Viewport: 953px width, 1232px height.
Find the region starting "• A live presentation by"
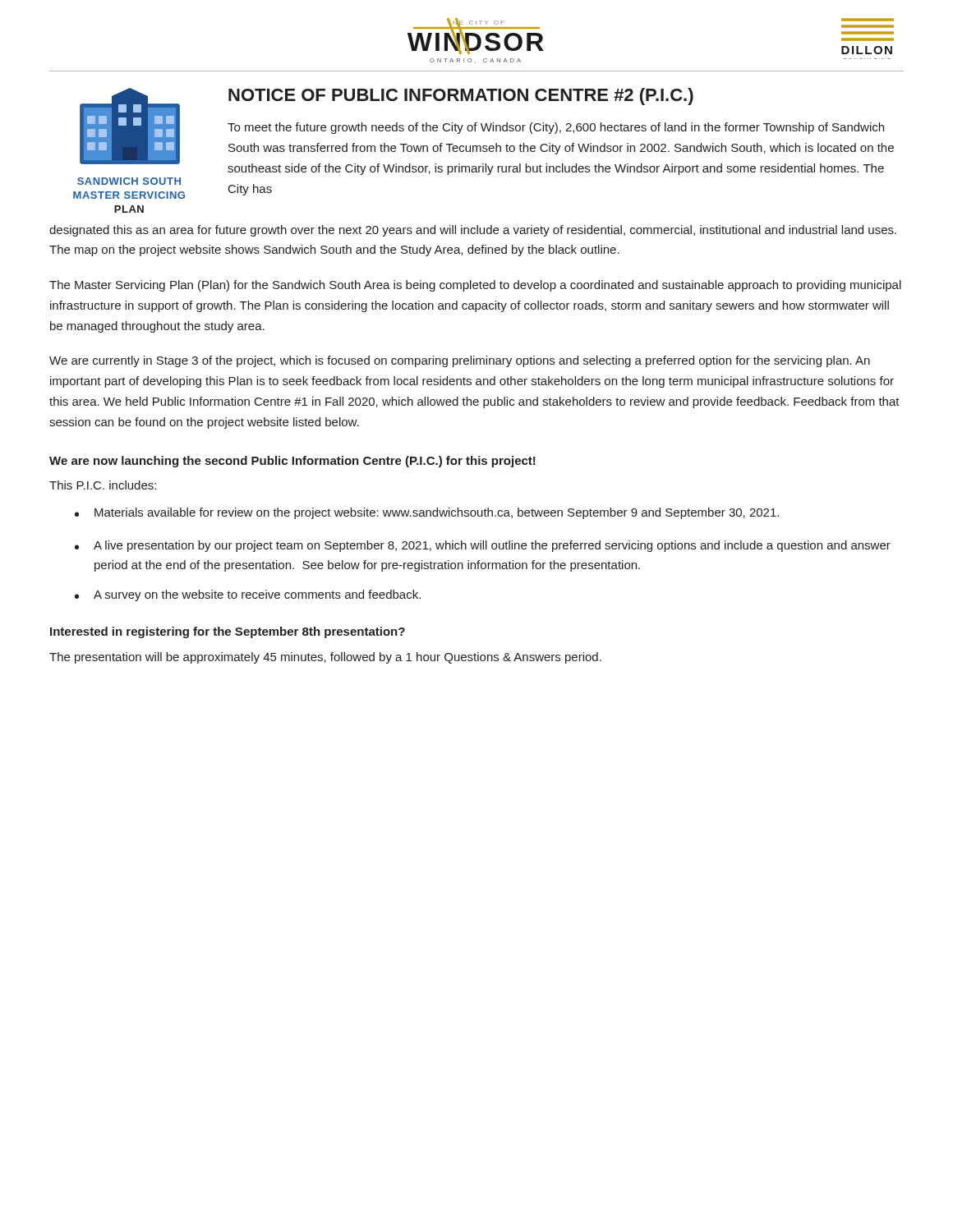pyautogui.click(x=489, y=555)
